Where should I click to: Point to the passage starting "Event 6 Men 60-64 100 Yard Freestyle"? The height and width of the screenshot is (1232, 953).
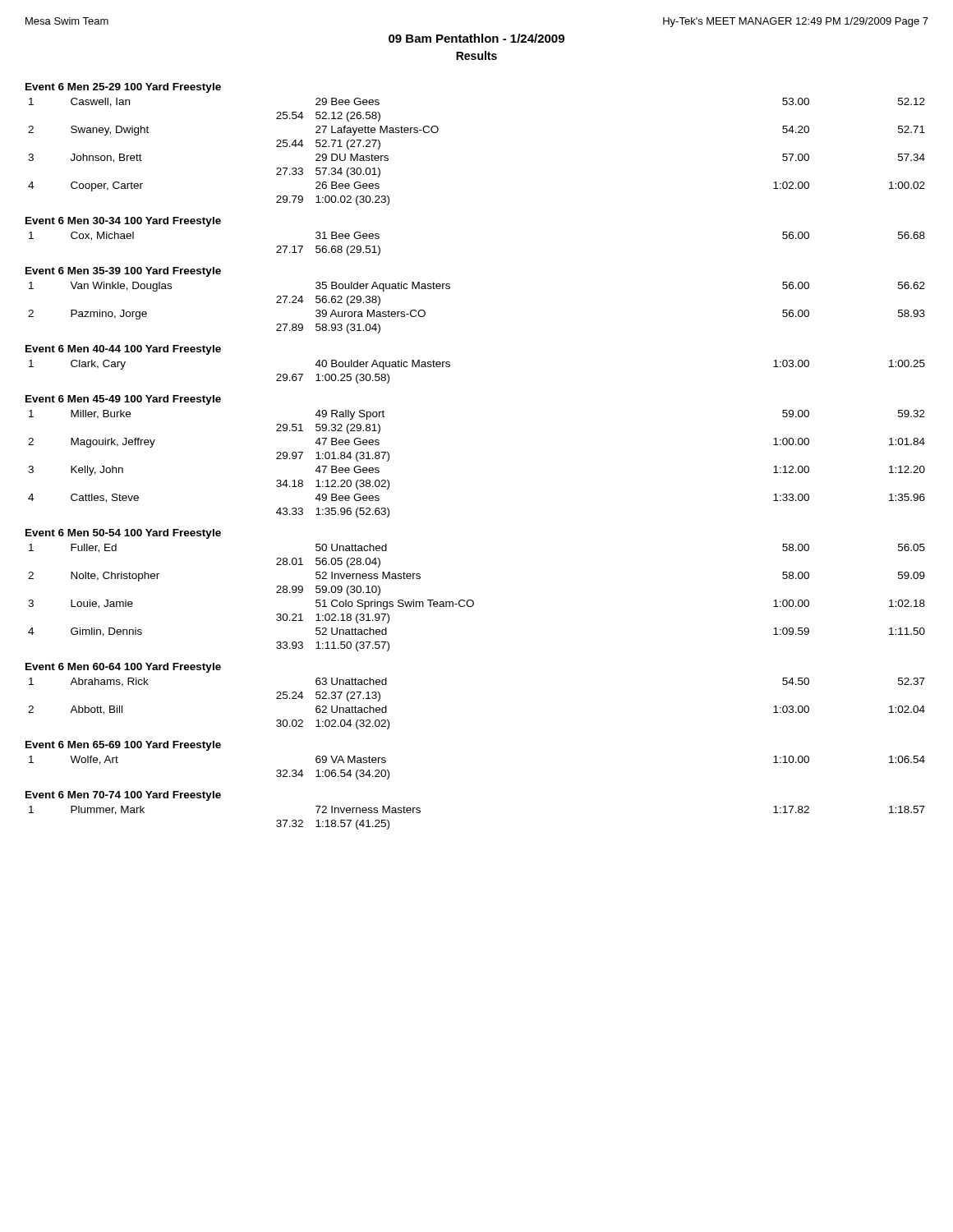coord(123,667)
